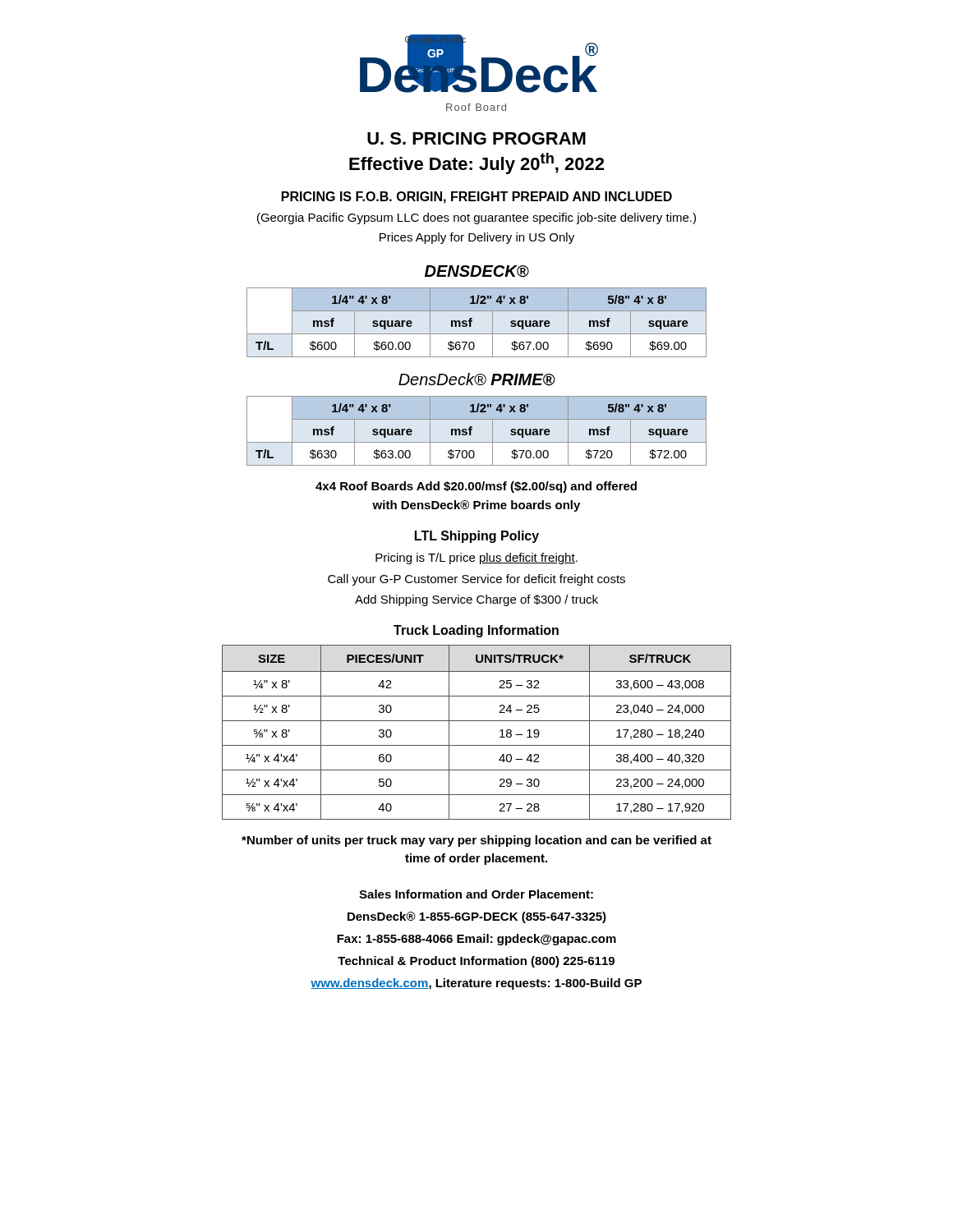Image resolution: width=953 pixels, height=1232 pixels.
Task: Click on the text starting "Pricing is T/L price plus deficit freight. Call"
Action: (x=476, y=578)
